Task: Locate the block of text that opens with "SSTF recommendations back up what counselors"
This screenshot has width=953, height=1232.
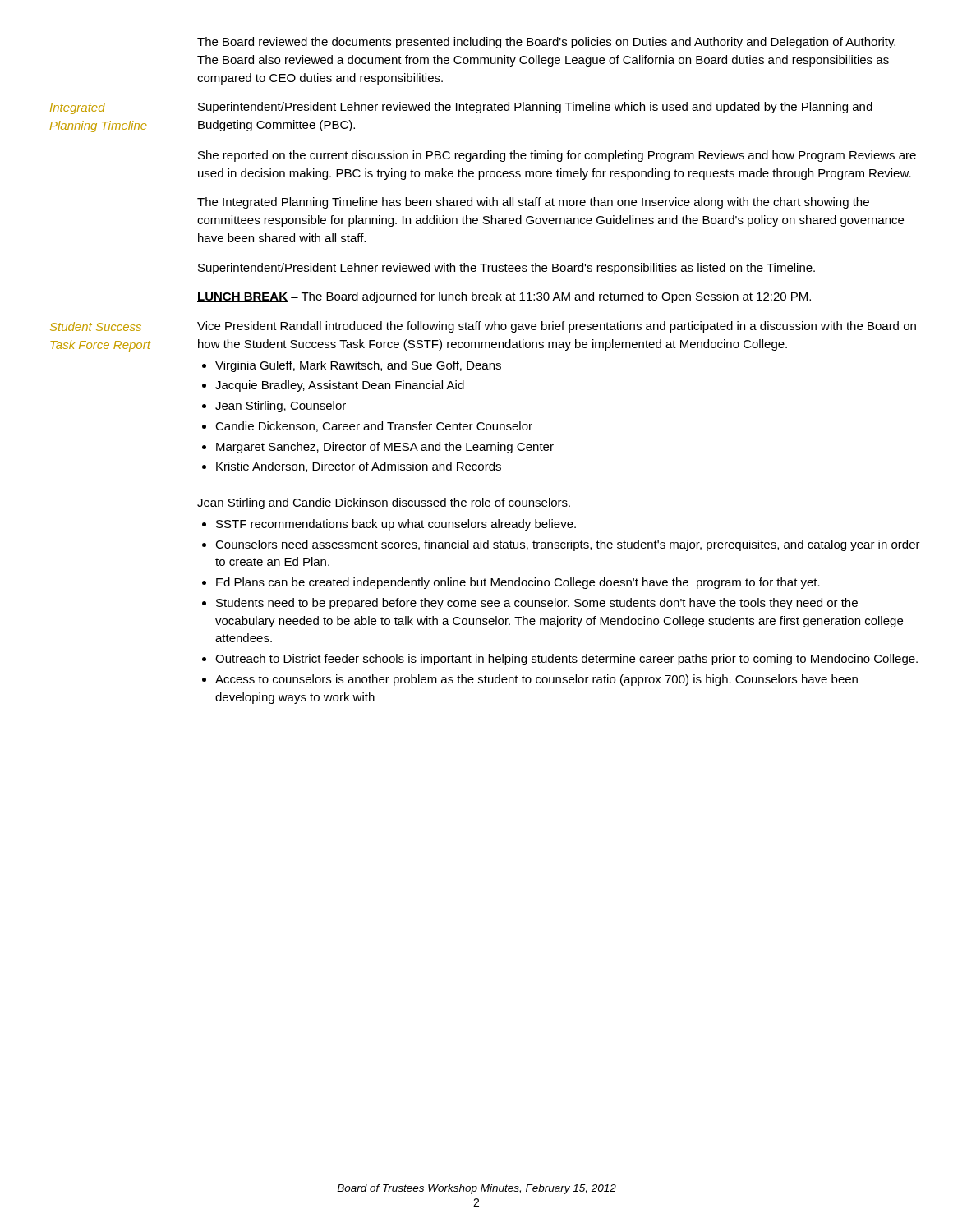Action: click(x=396, y=523)
